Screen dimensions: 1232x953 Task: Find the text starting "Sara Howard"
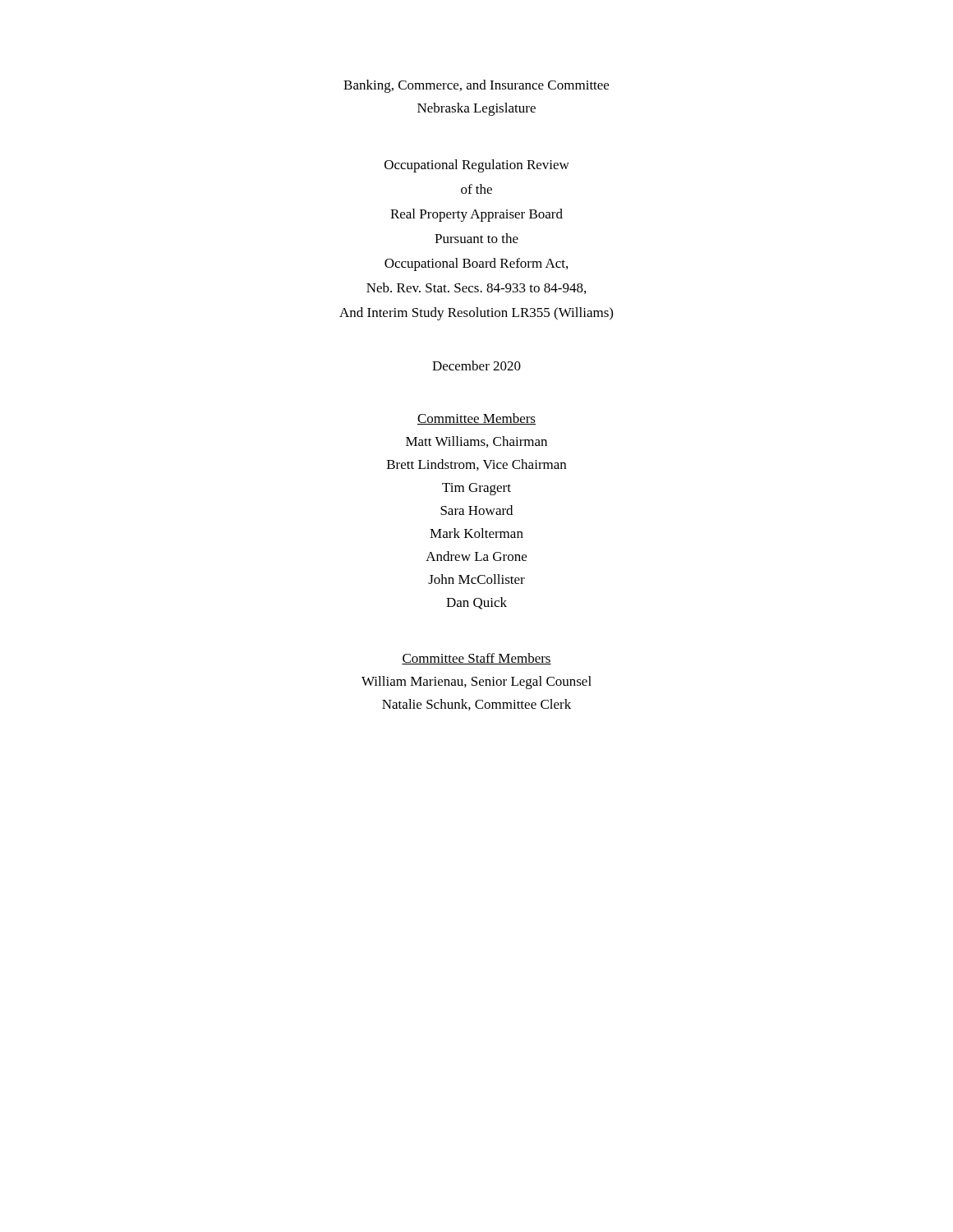tap(476, 511)
